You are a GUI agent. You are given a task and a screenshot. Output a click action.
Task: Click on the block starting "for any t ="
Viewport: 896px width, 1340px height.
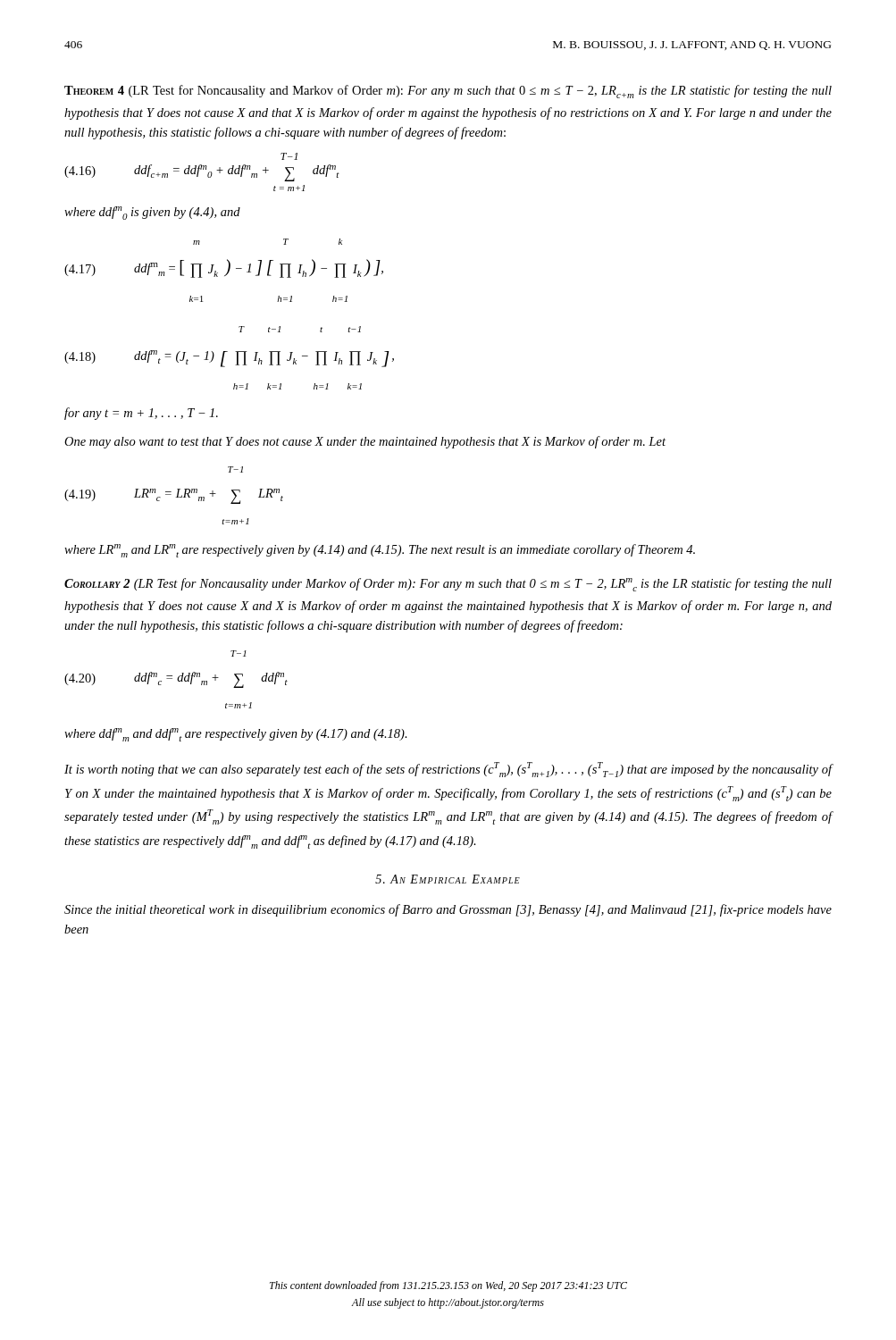click(142, 413)
